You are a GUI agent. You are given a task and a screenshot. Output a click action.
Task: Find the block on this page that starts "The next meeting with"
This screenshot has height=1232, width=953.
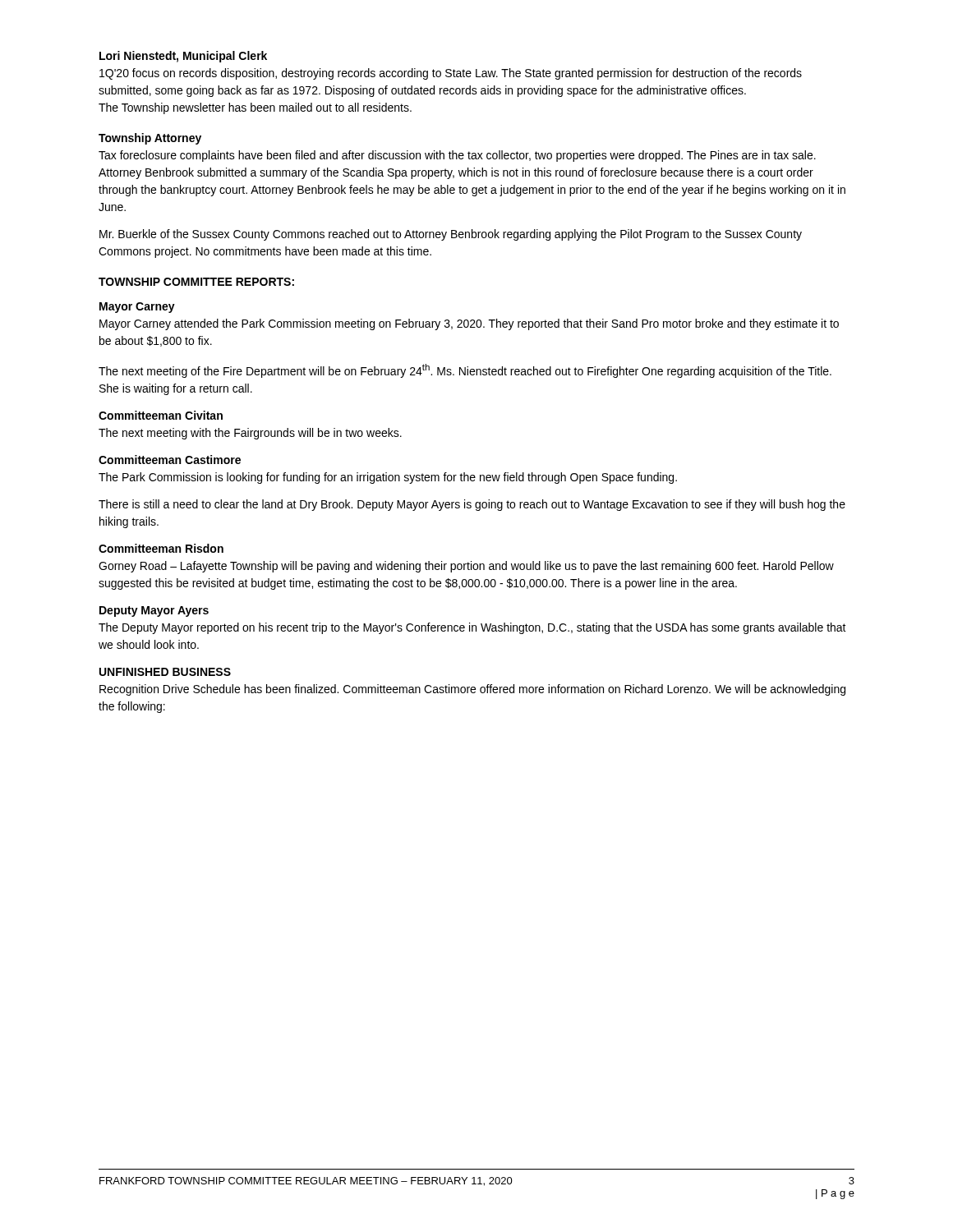[x=250, y=433]
